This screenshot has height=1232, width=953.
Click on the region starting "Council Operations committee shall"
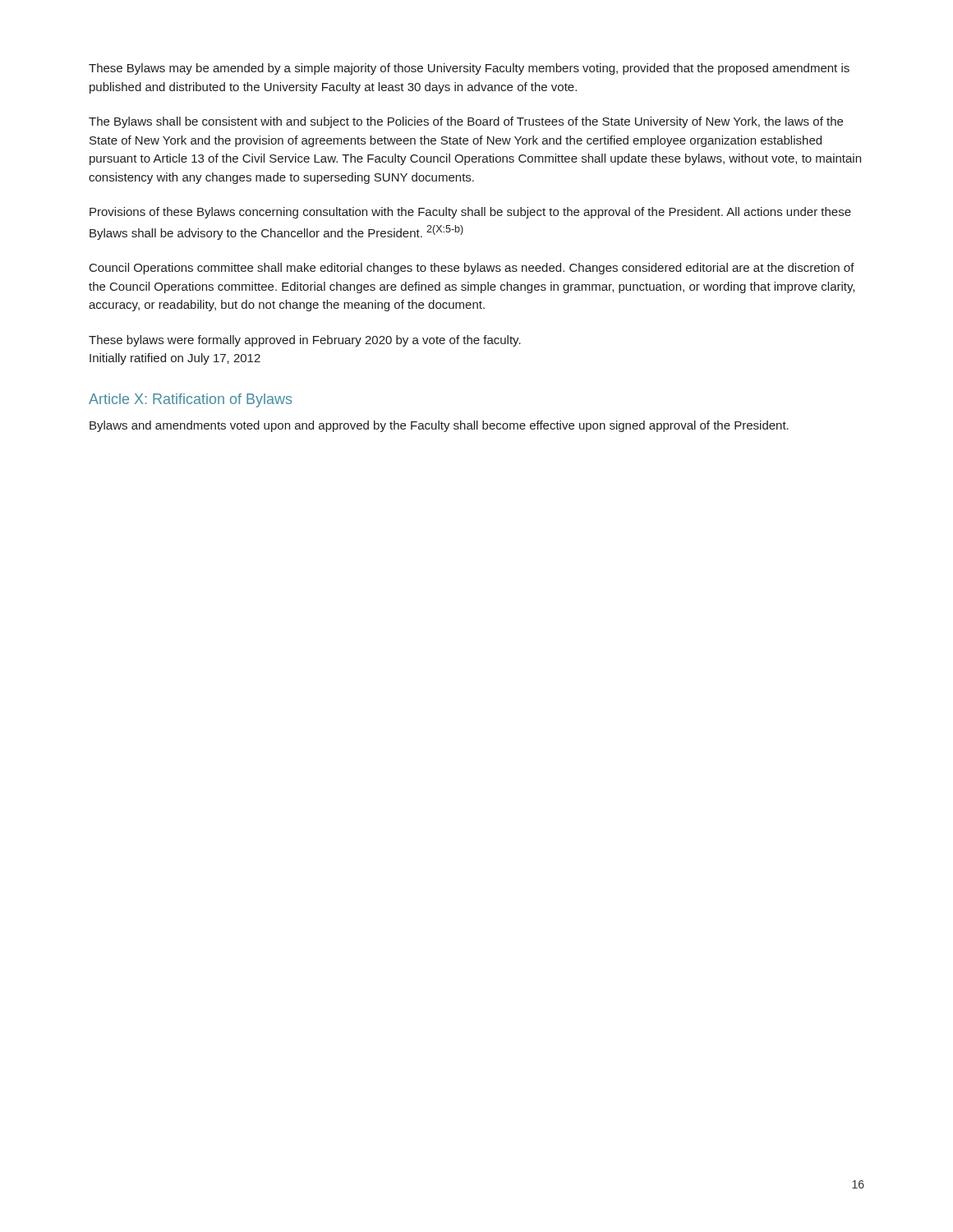point(472,286)
